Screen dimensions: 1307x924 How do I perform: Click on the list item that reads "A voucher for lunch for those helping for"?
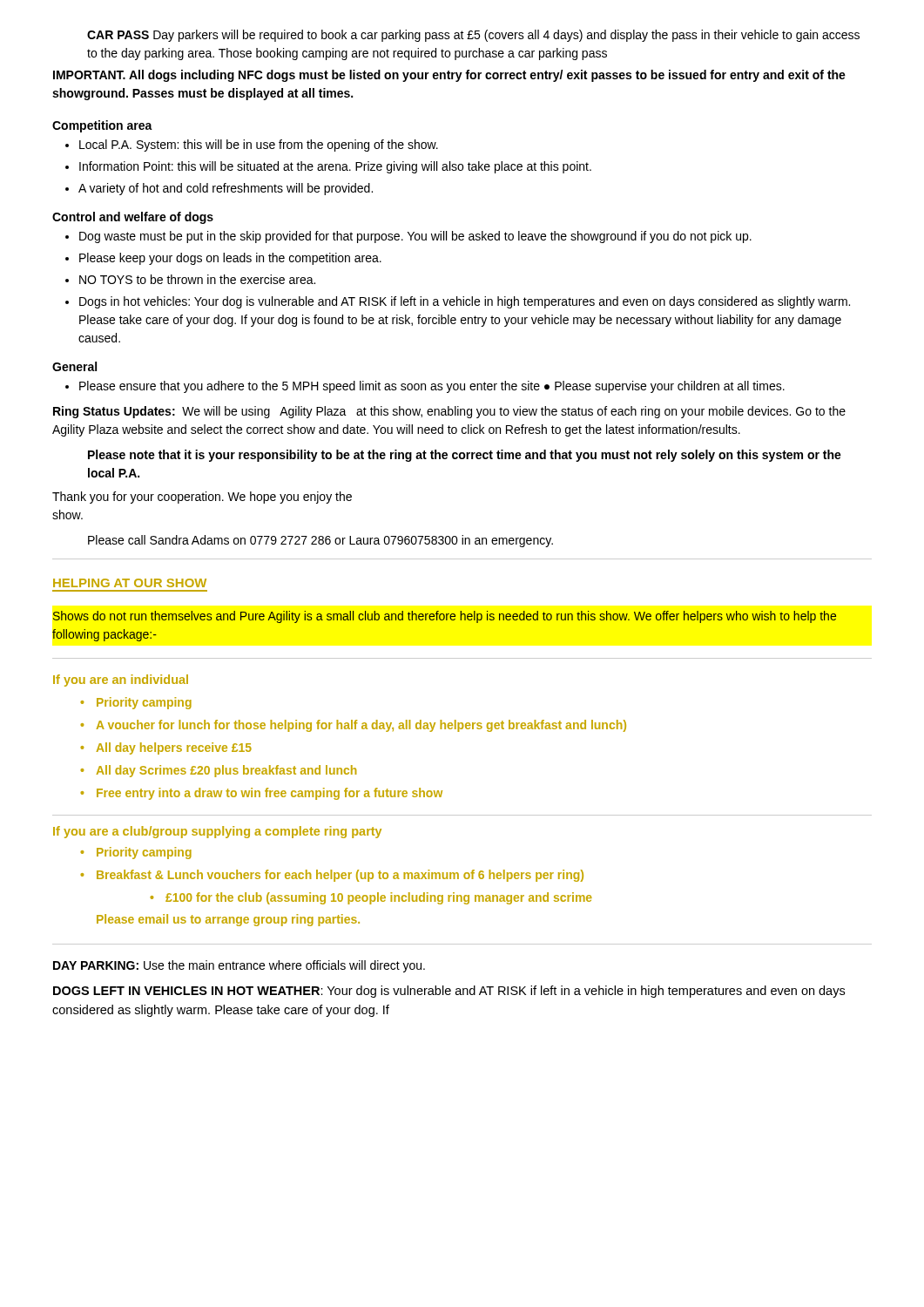tap(462, 725)
